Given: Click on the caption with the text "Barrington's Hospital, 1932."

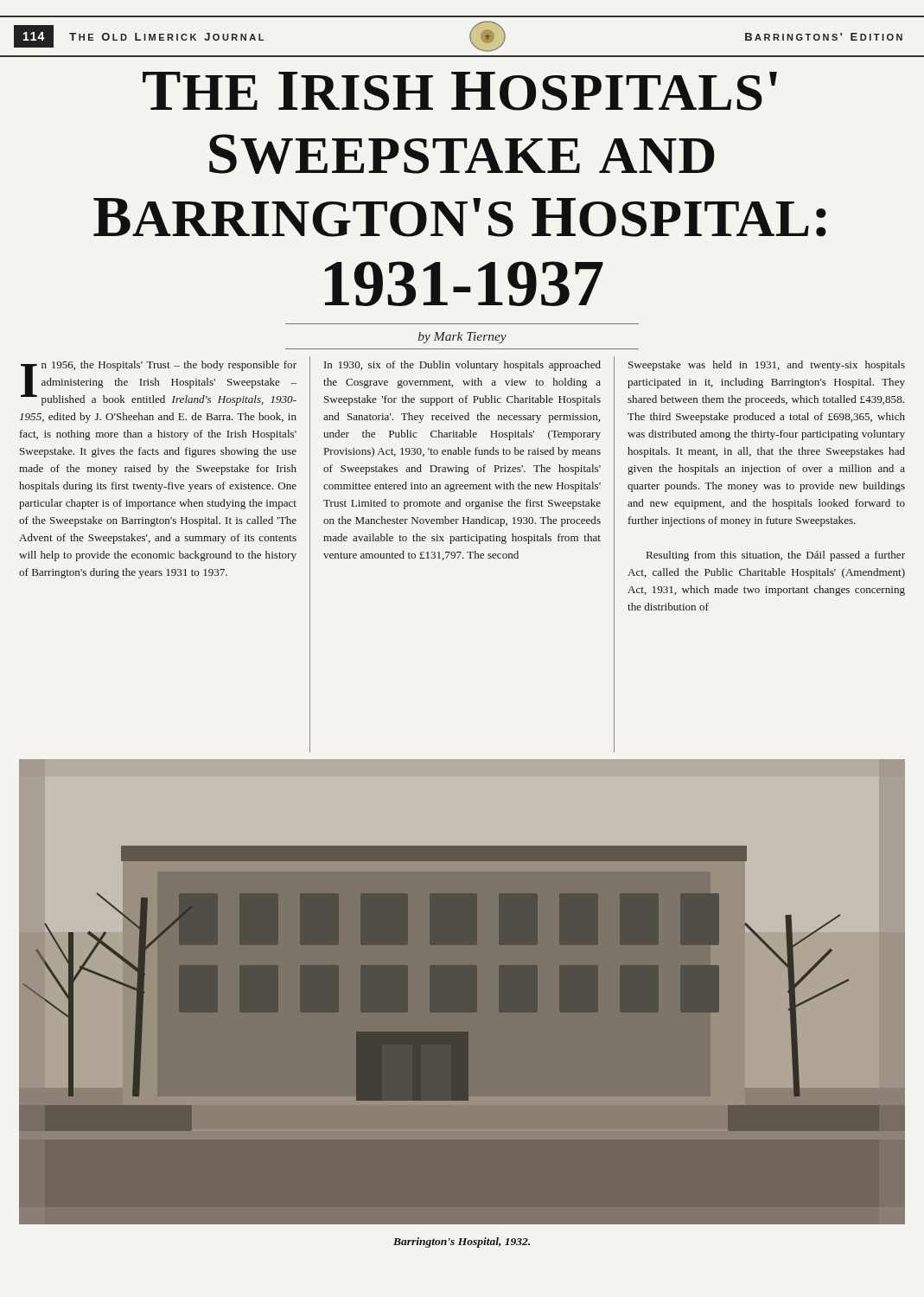Looking at the screenshot, I should 462,1241.
